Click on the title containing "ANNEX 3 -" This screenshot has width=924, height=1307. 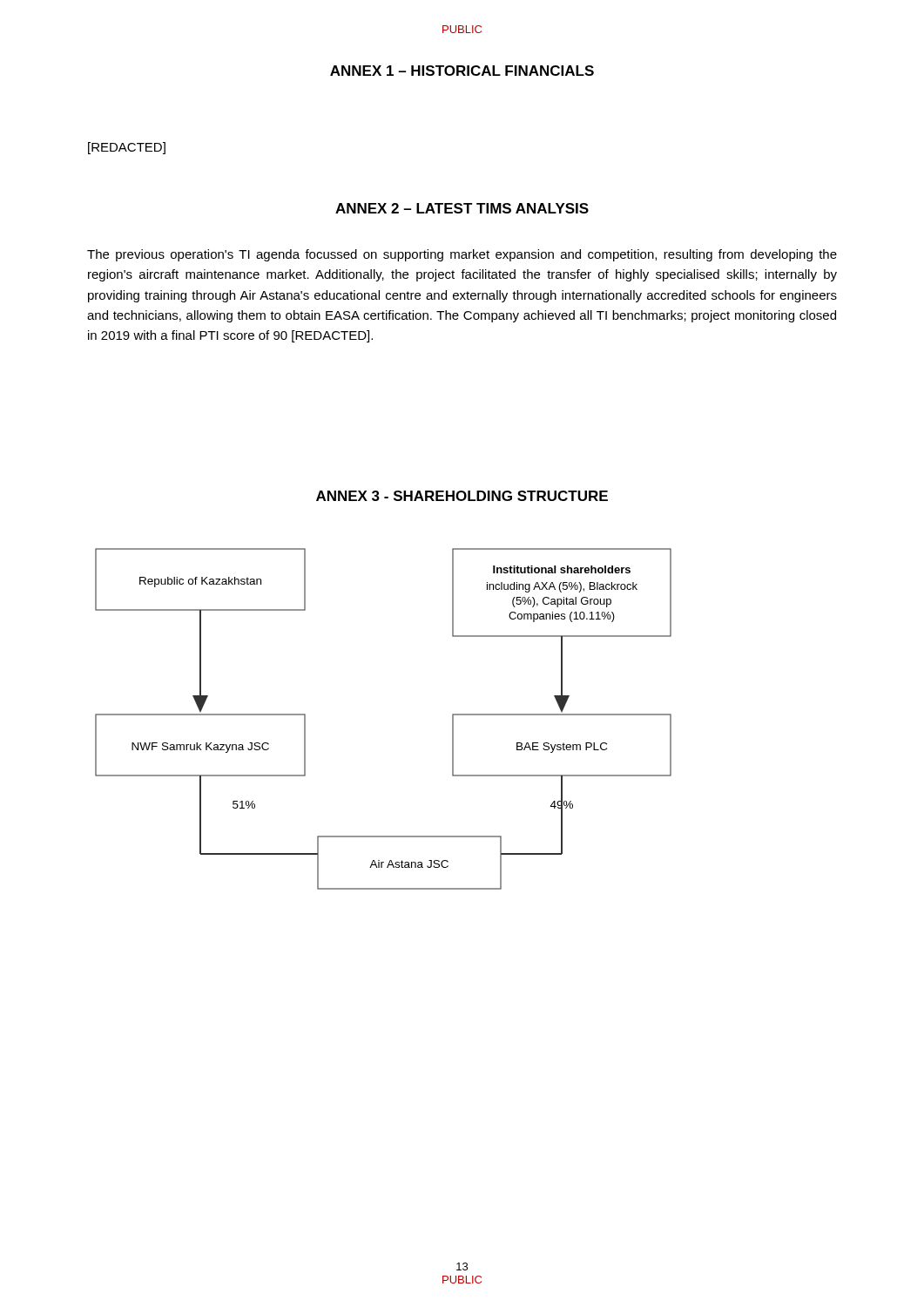click(462, 496)
